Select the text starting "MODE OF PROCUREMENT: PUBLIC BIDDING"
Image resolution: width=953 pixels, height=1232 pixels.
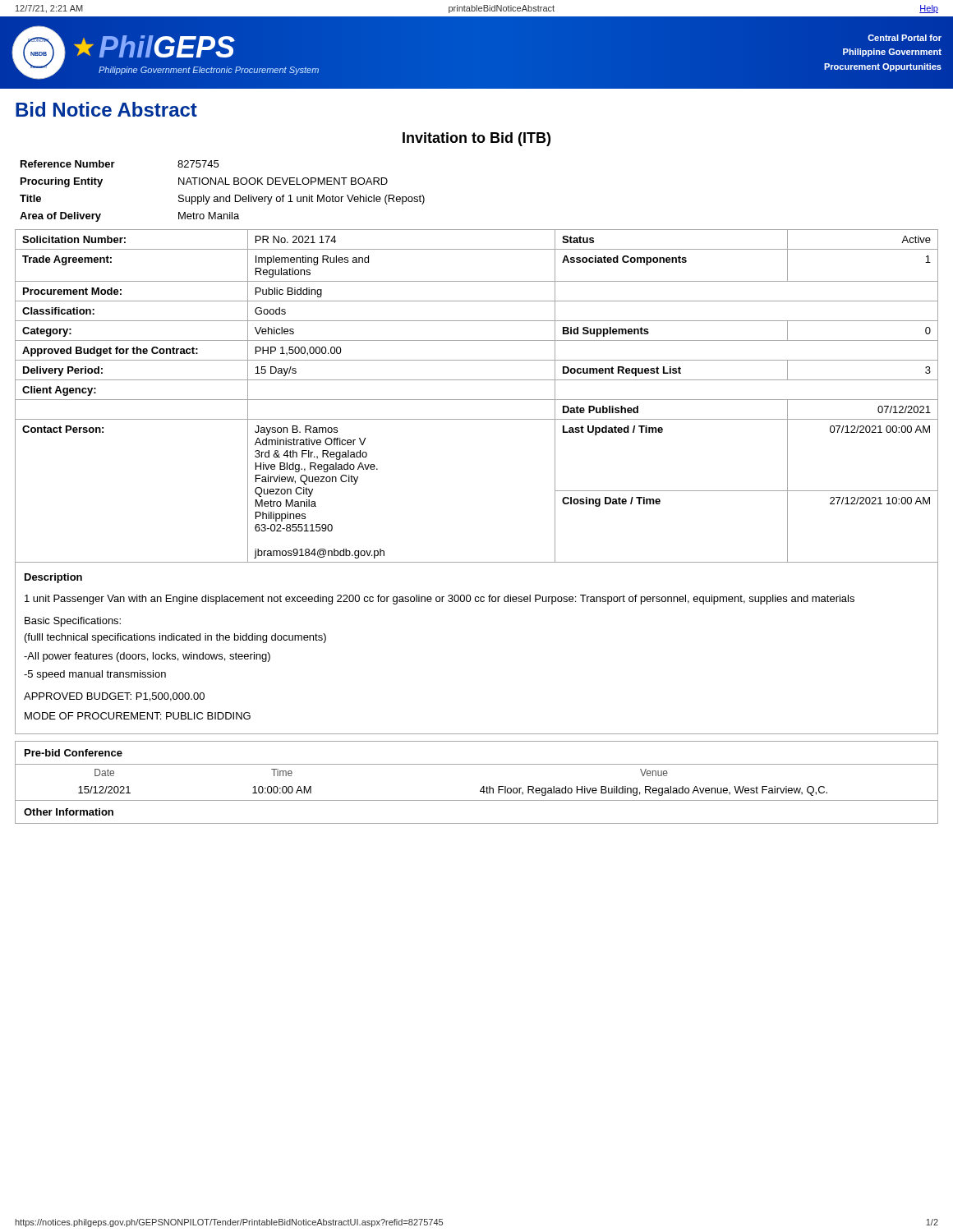point(137,715)
